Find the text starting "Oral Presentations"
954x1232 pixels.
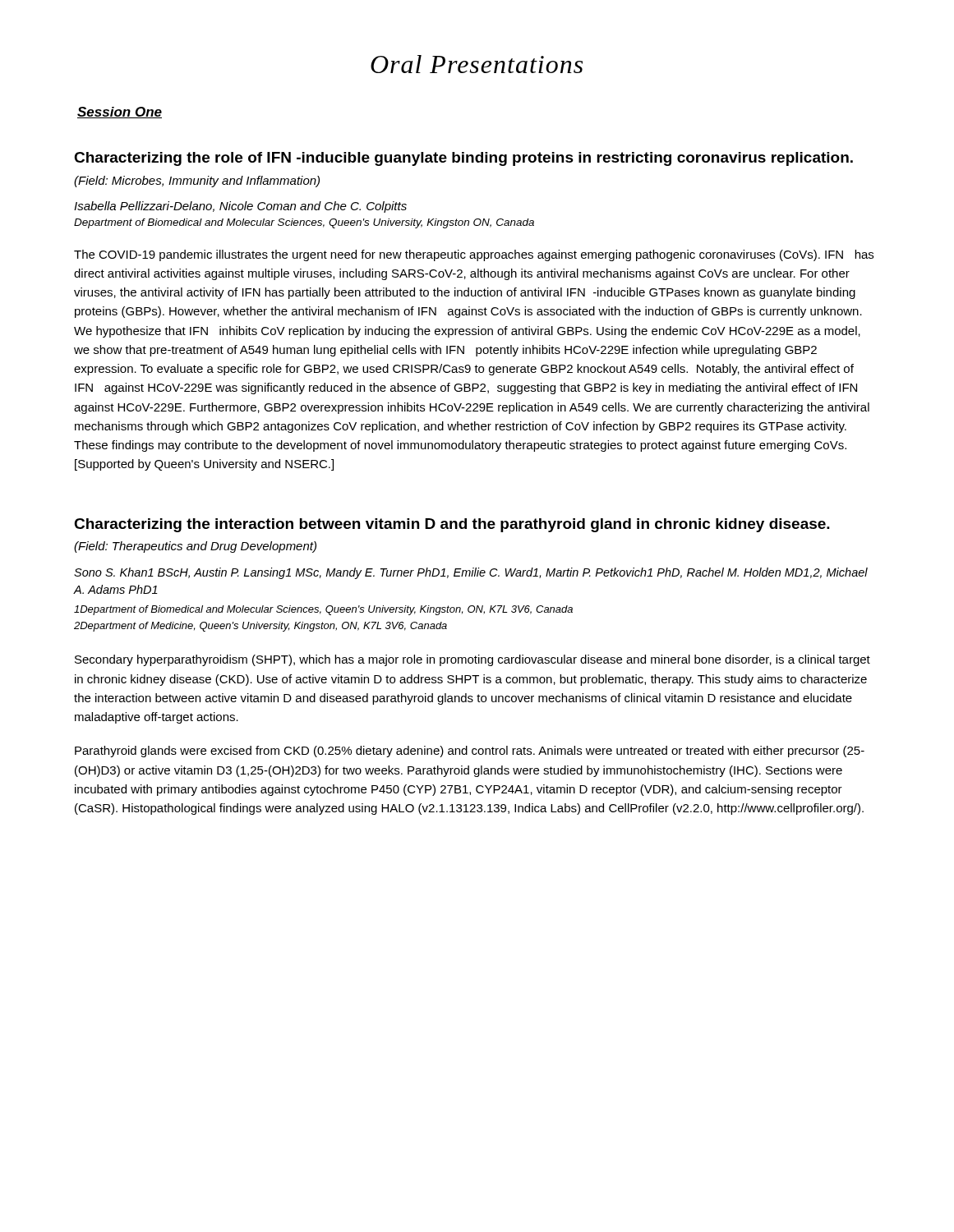click(x=477, y=64)
